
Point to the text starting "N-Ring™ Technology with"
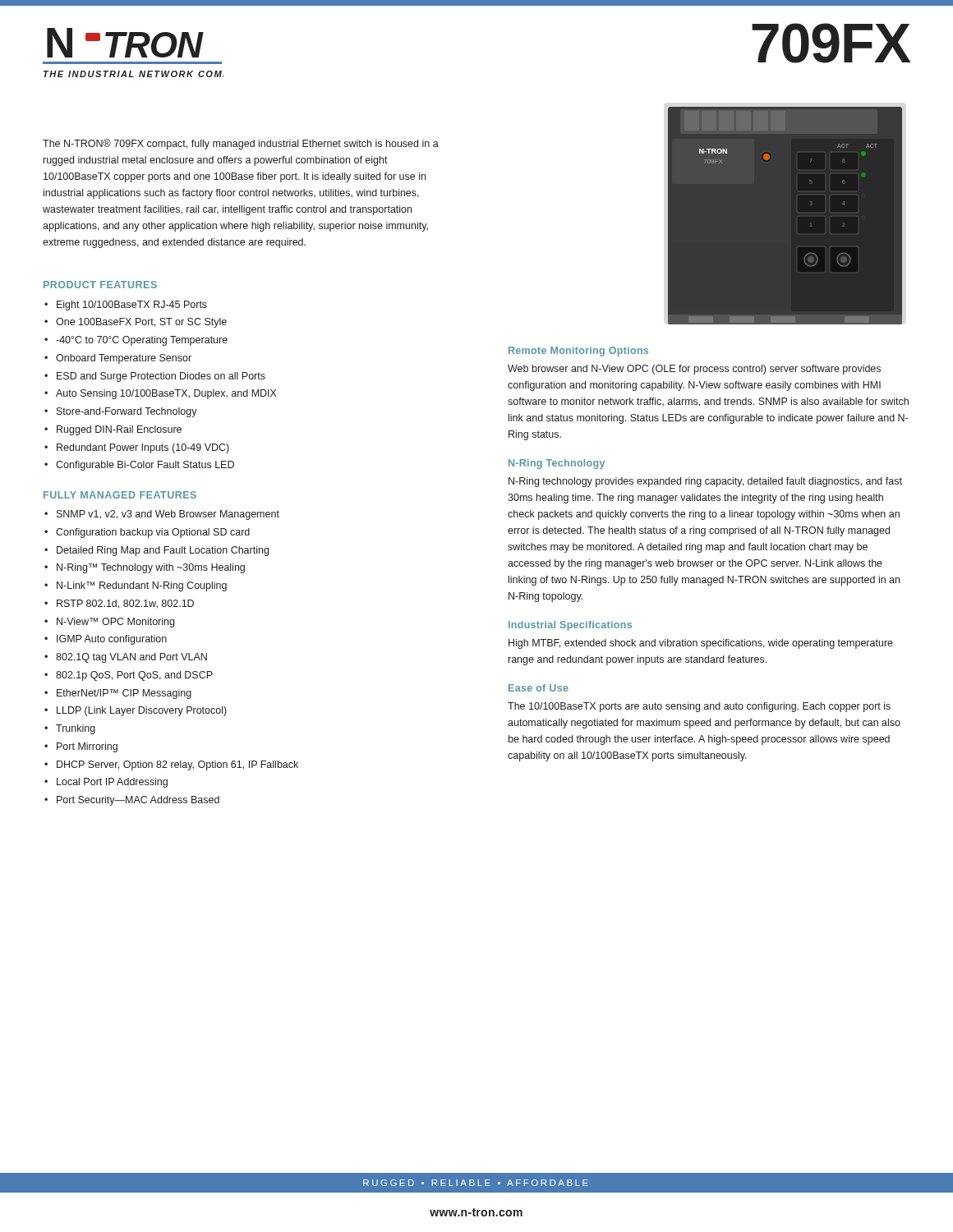(151, 568)
